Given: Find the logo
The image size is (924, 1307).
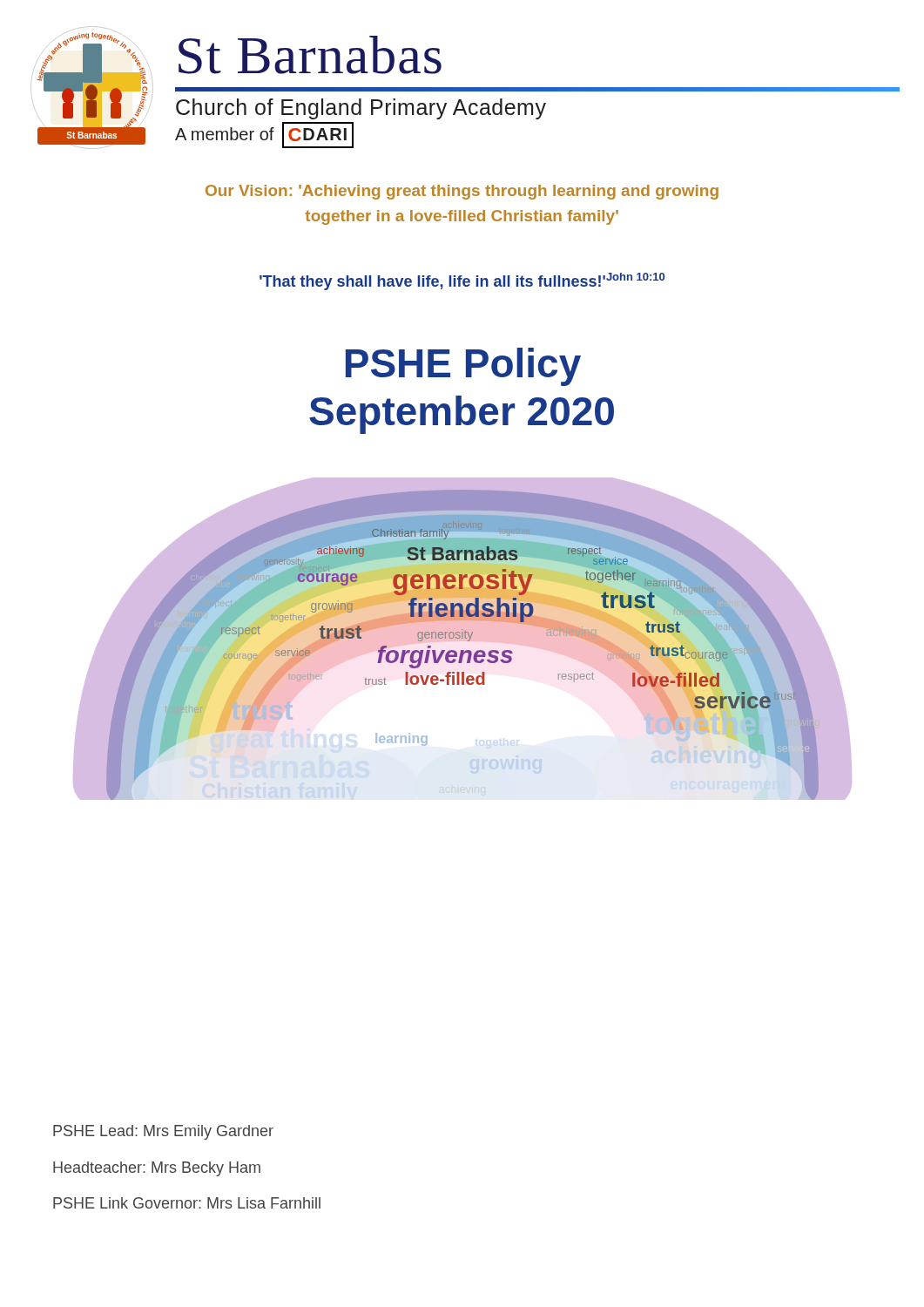Looking at the screenshot, I should 92,88.
